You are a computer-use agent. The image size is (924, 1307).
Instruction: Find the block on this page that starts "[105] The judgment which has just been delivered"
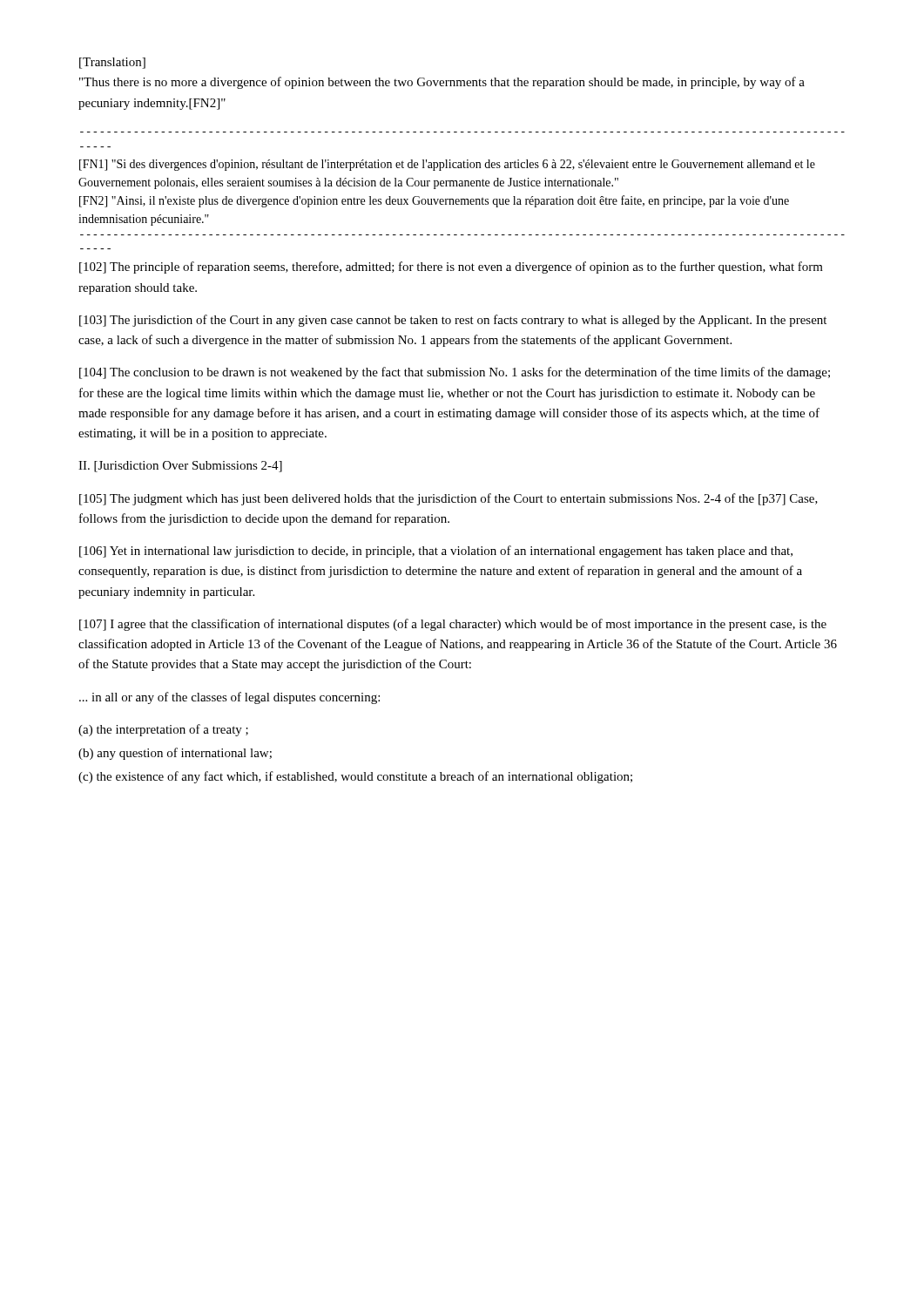pyautogui.click(x=448, y=508)
